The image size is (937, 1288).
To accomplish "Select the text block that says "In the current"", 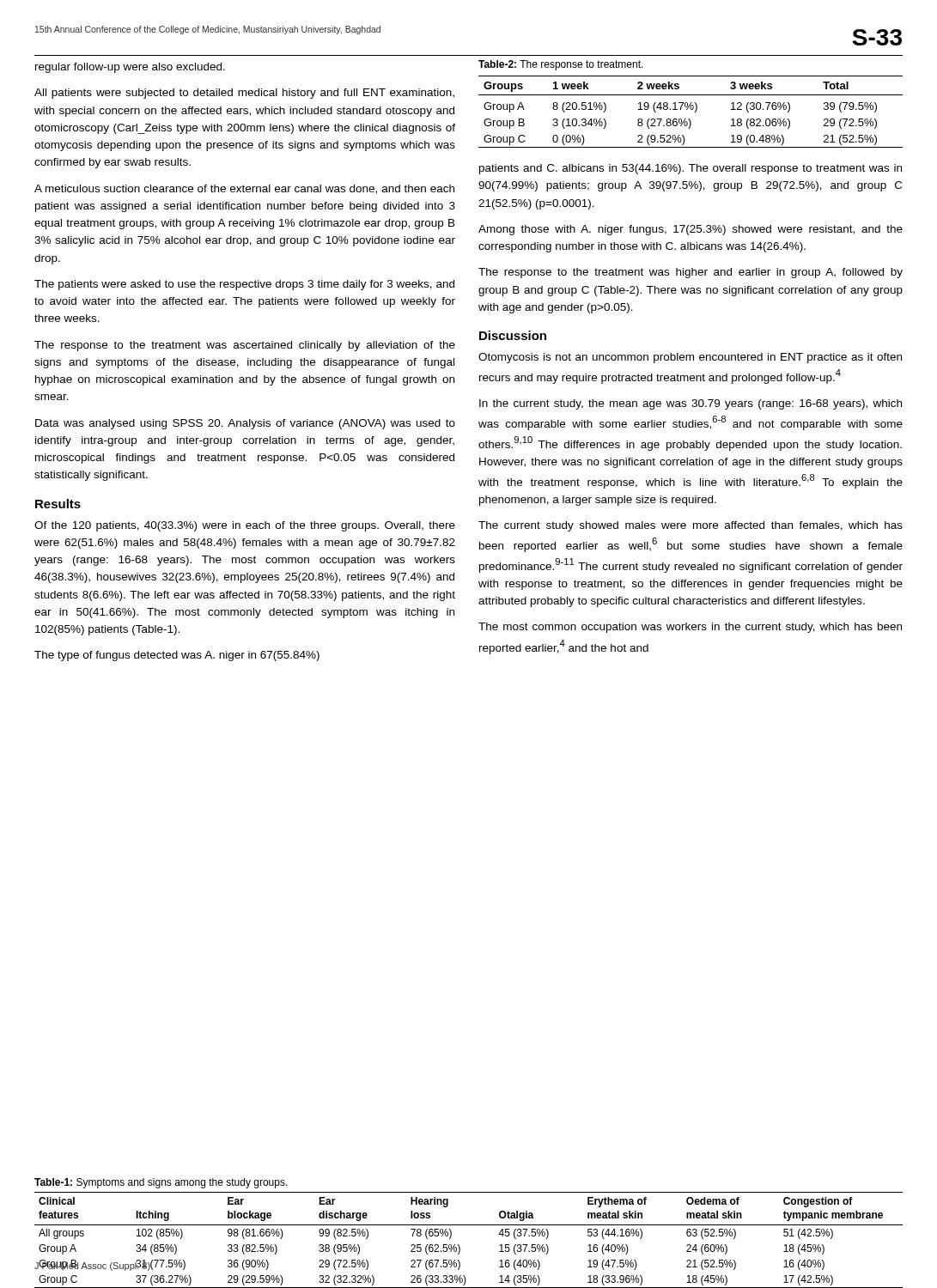I will pyautogui.click(x=690, y=452).
